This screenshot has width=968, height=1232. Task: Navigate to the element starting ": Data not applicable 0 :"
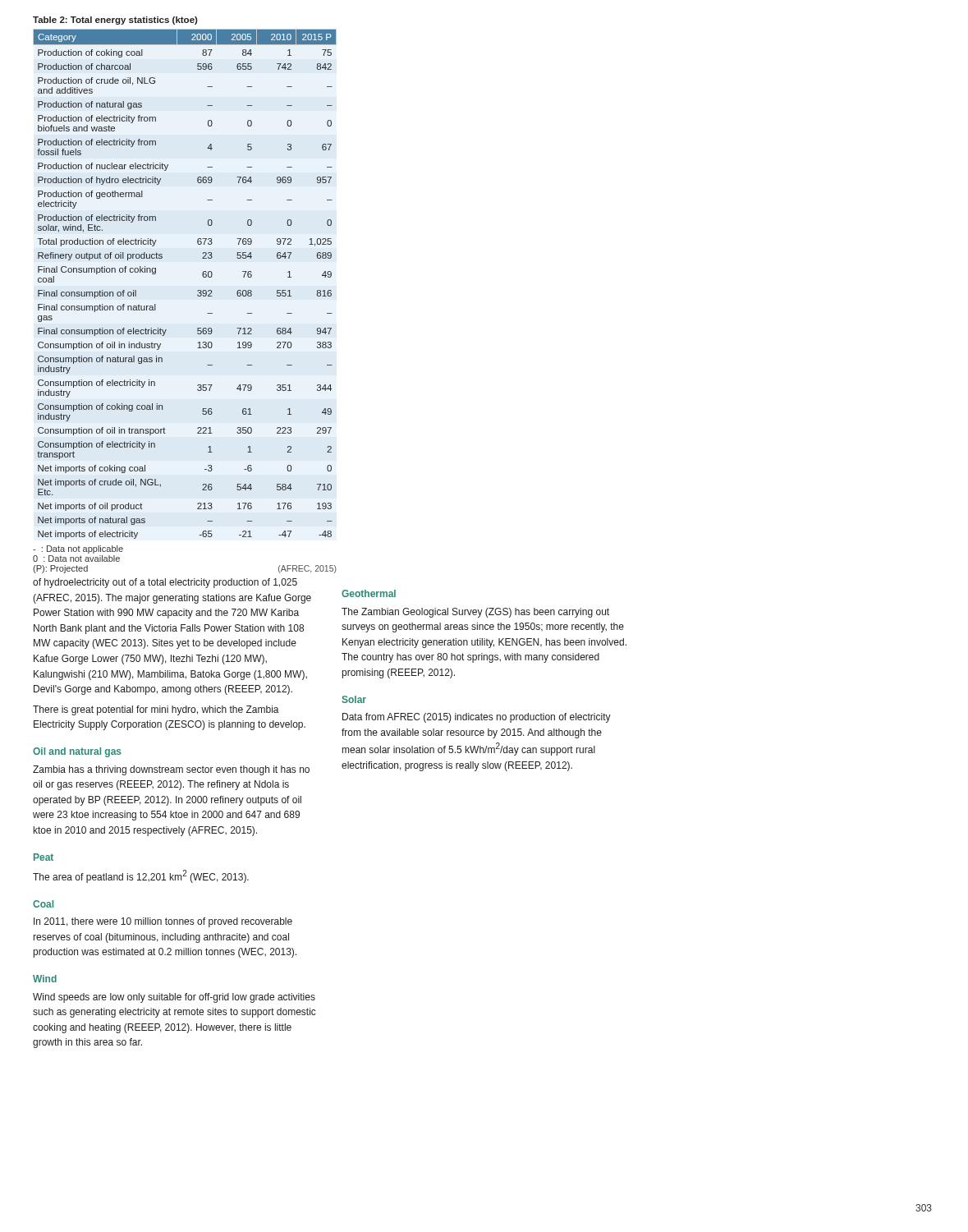[x=78, y=549]
